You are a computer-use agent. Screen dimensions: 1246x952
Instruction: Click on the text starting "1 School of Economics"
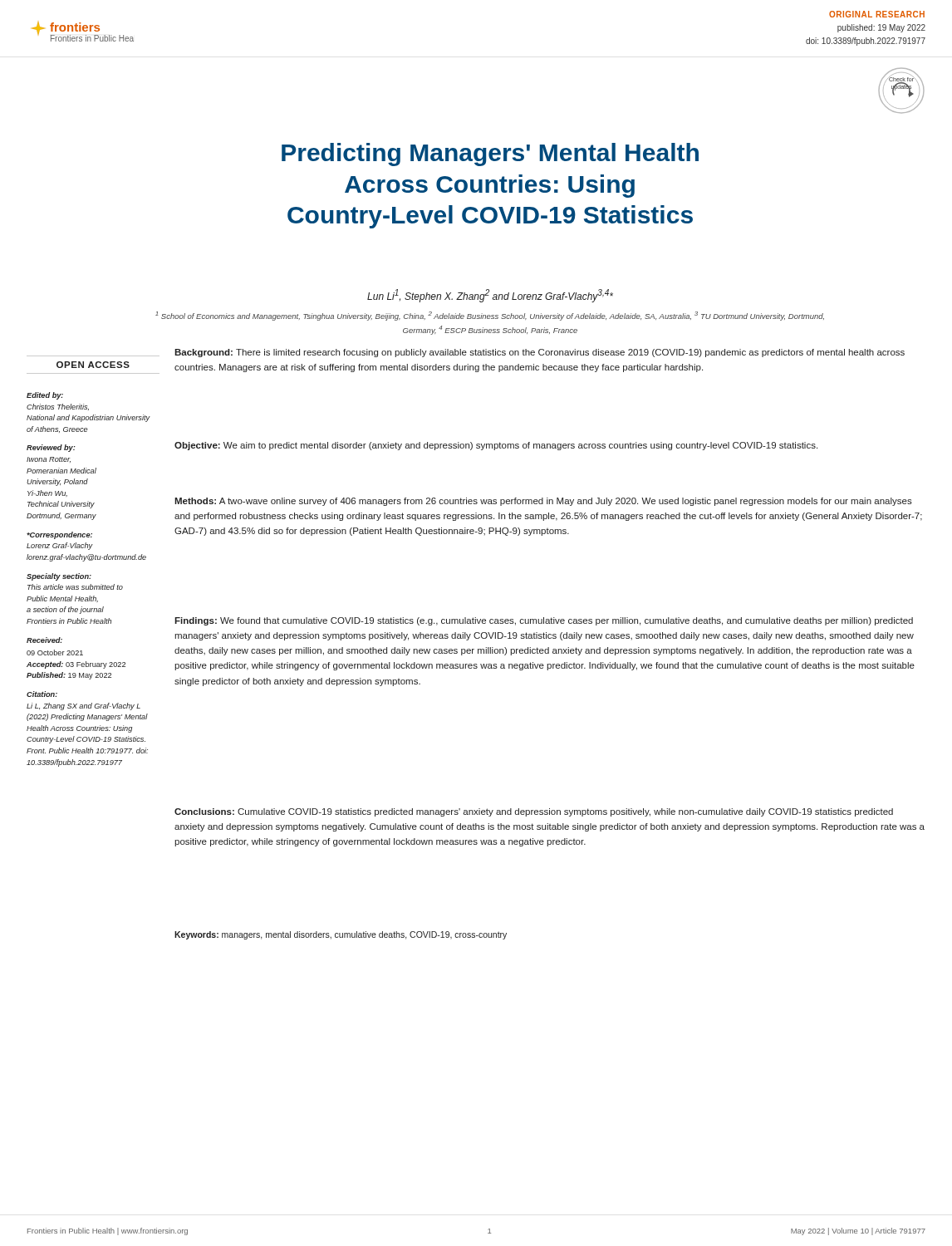490,322
